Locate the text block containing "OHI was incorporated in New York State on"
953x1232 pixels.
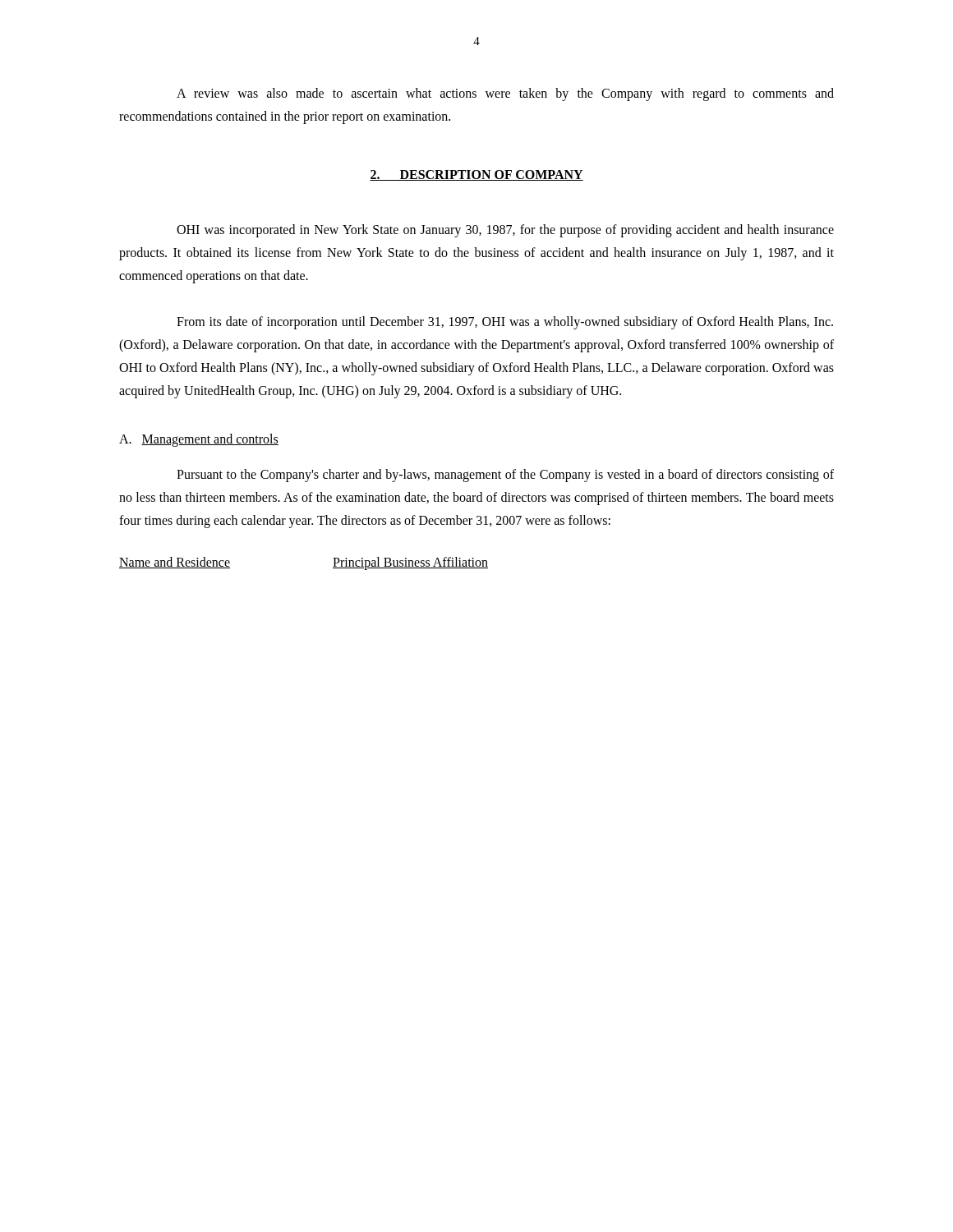(476, 253)
